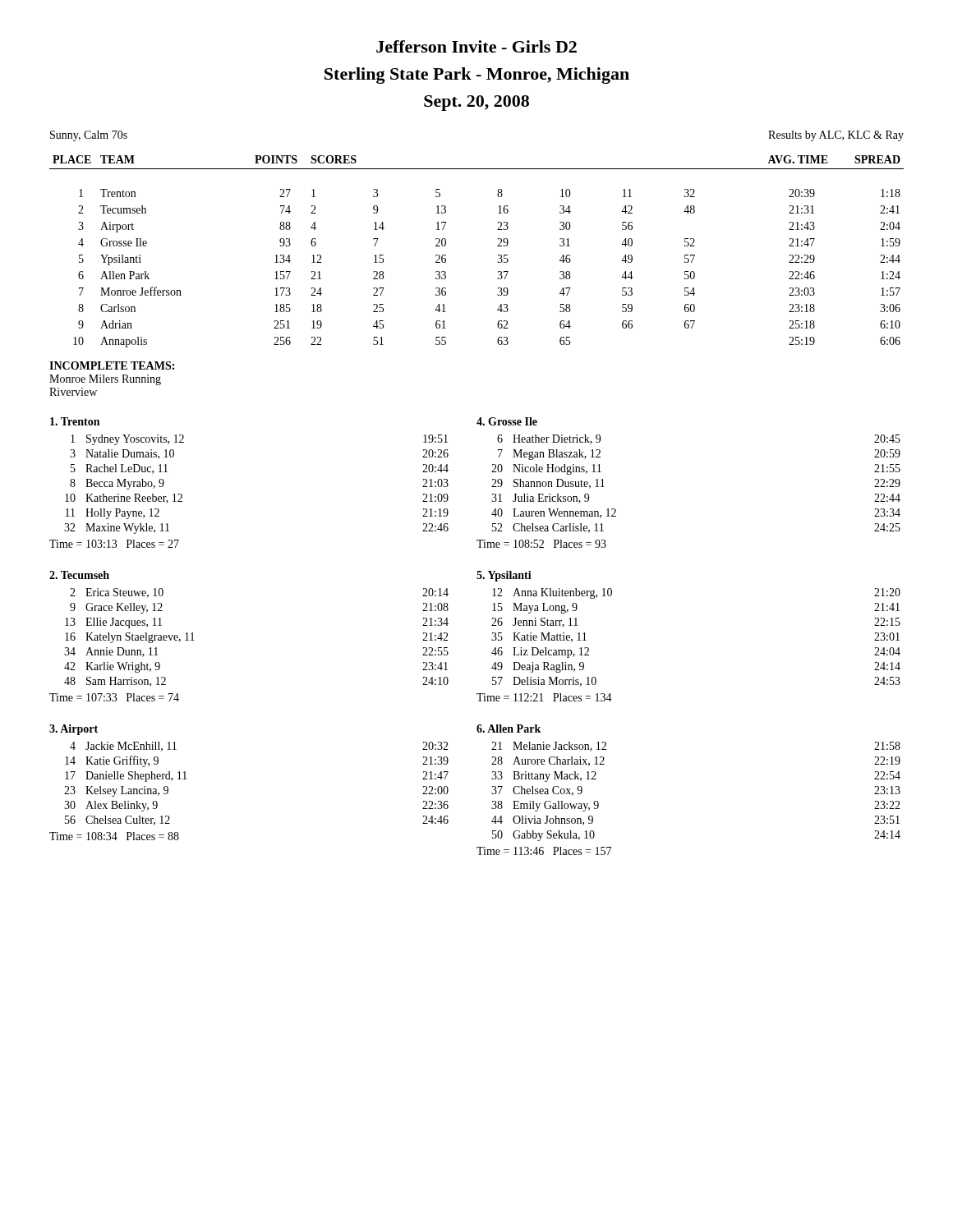Find the block on this page that starts "Allen Park 21Melanie Jackson, 1221:58 28Aurore"
Image resolution: width=953 pixels, height=1232 pixels.
coord(509,729)
